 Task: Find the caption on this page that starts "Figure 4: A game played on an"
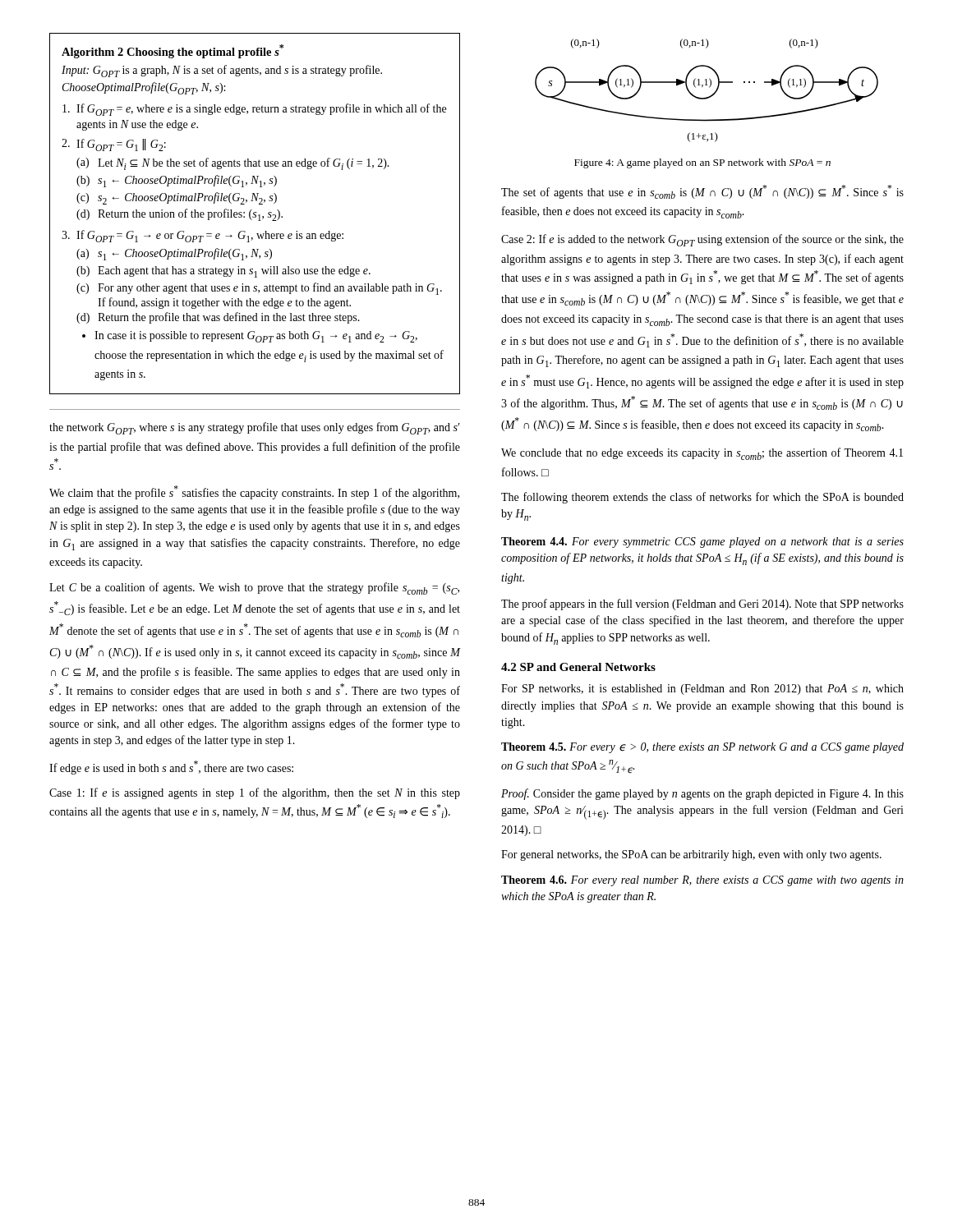click(702, 162)
